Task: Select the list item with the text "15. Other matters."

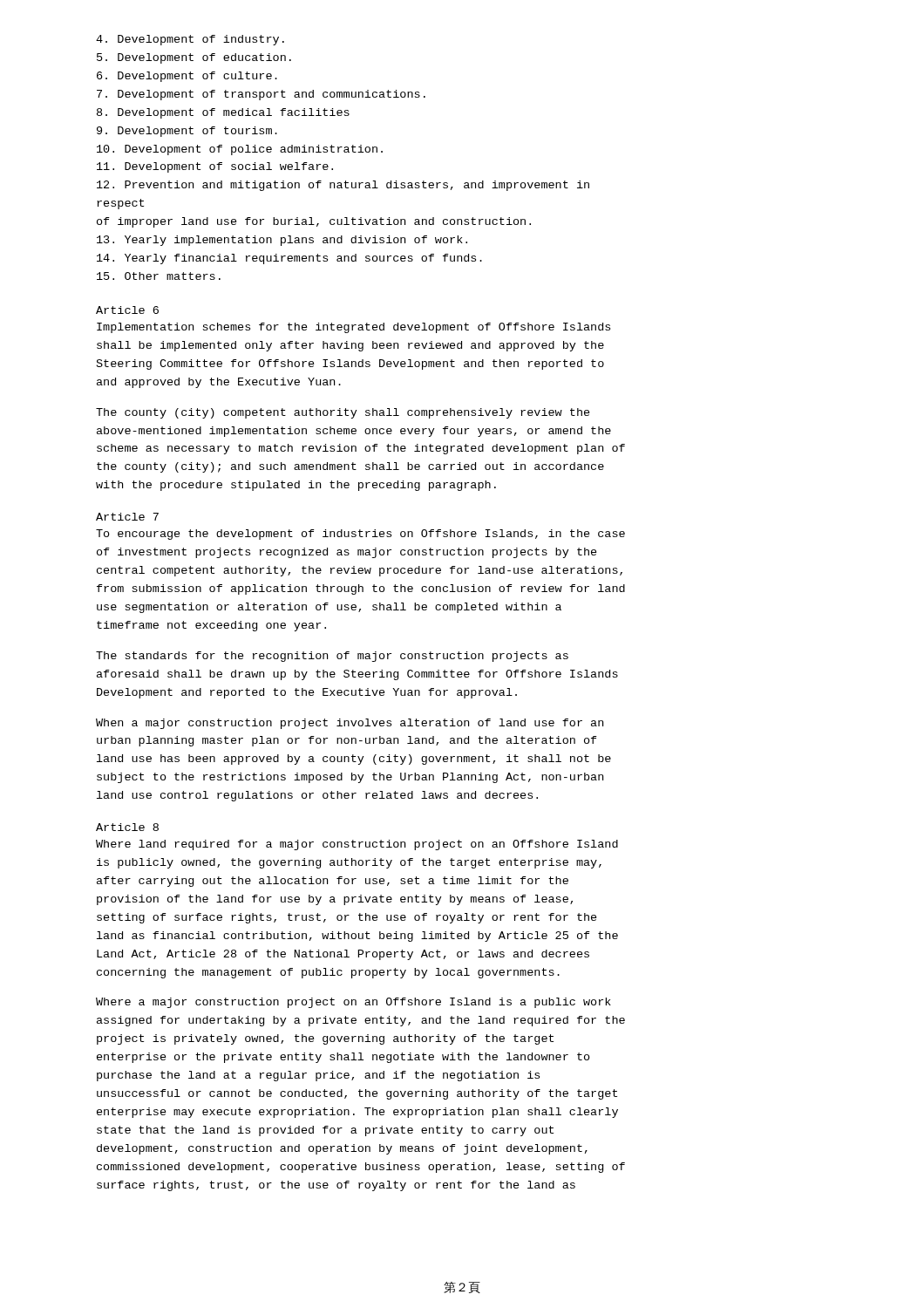Action: [159, 277]
